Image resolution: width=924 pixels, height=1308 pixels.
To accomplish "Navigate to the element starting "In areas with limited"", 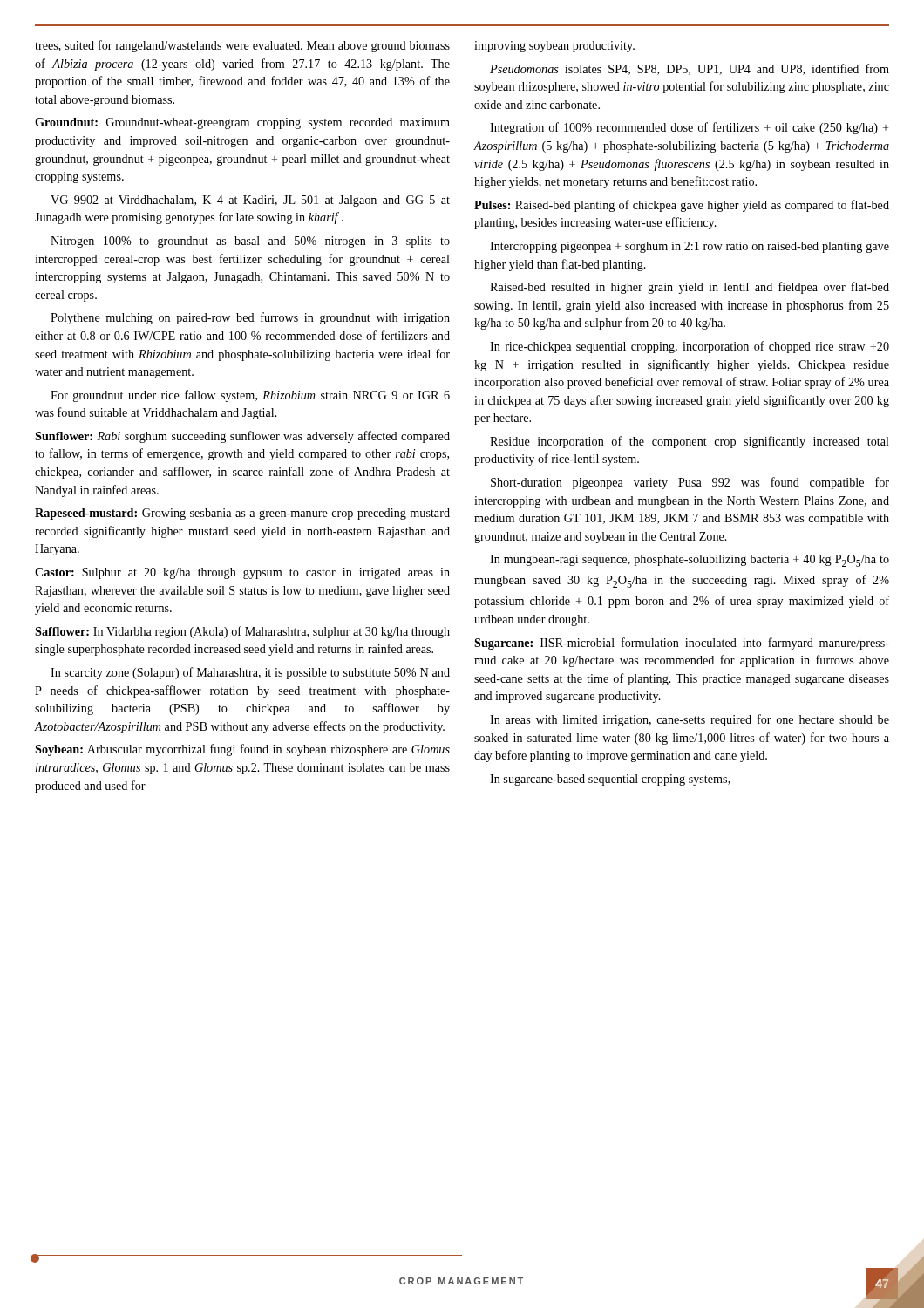I will pyautogui.click(x=682, y=738).
